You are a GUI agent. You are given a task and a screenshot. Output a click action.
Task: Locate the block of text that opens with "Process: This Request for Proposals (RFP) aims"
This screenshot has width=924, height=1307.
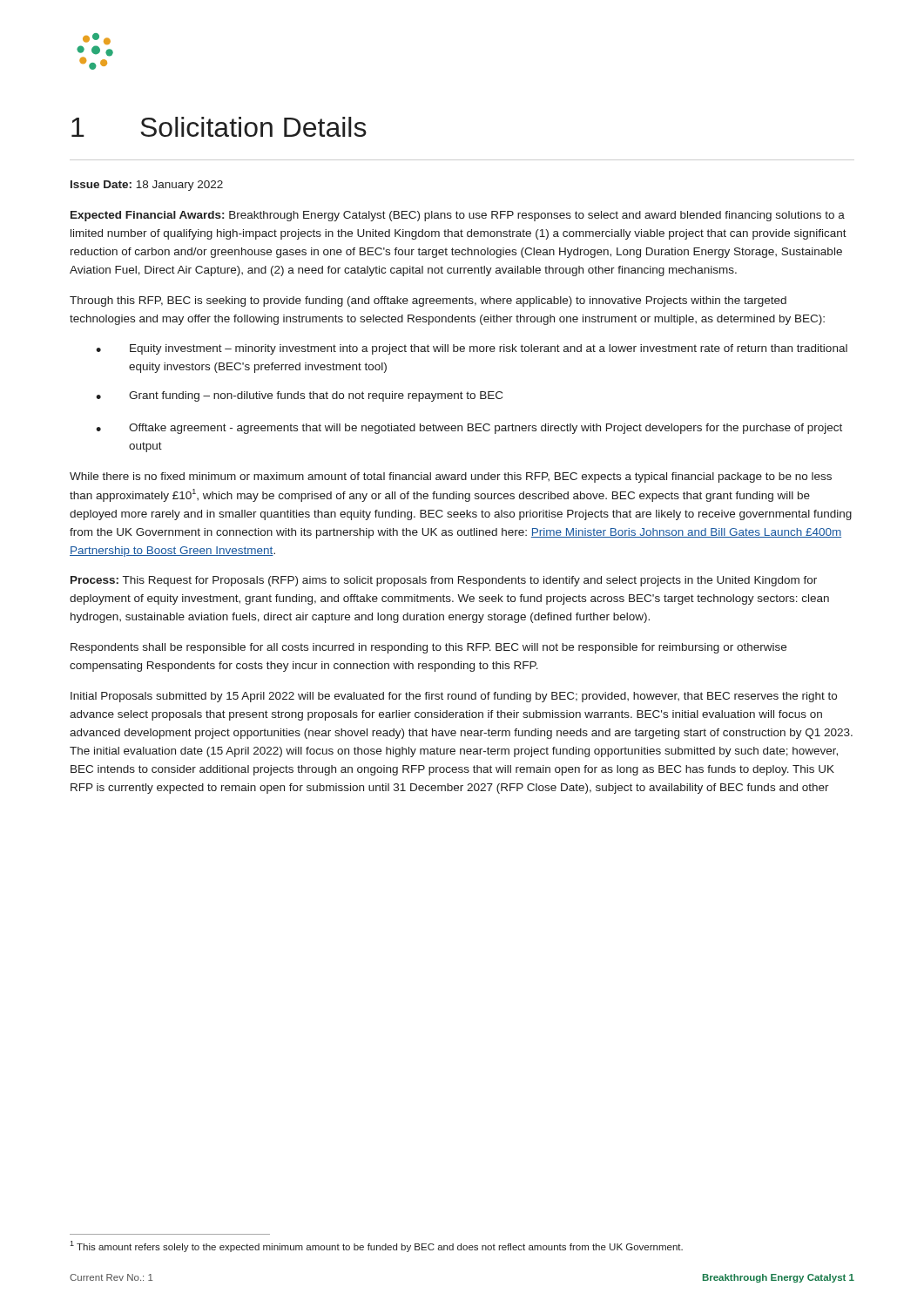click(450, 599)
